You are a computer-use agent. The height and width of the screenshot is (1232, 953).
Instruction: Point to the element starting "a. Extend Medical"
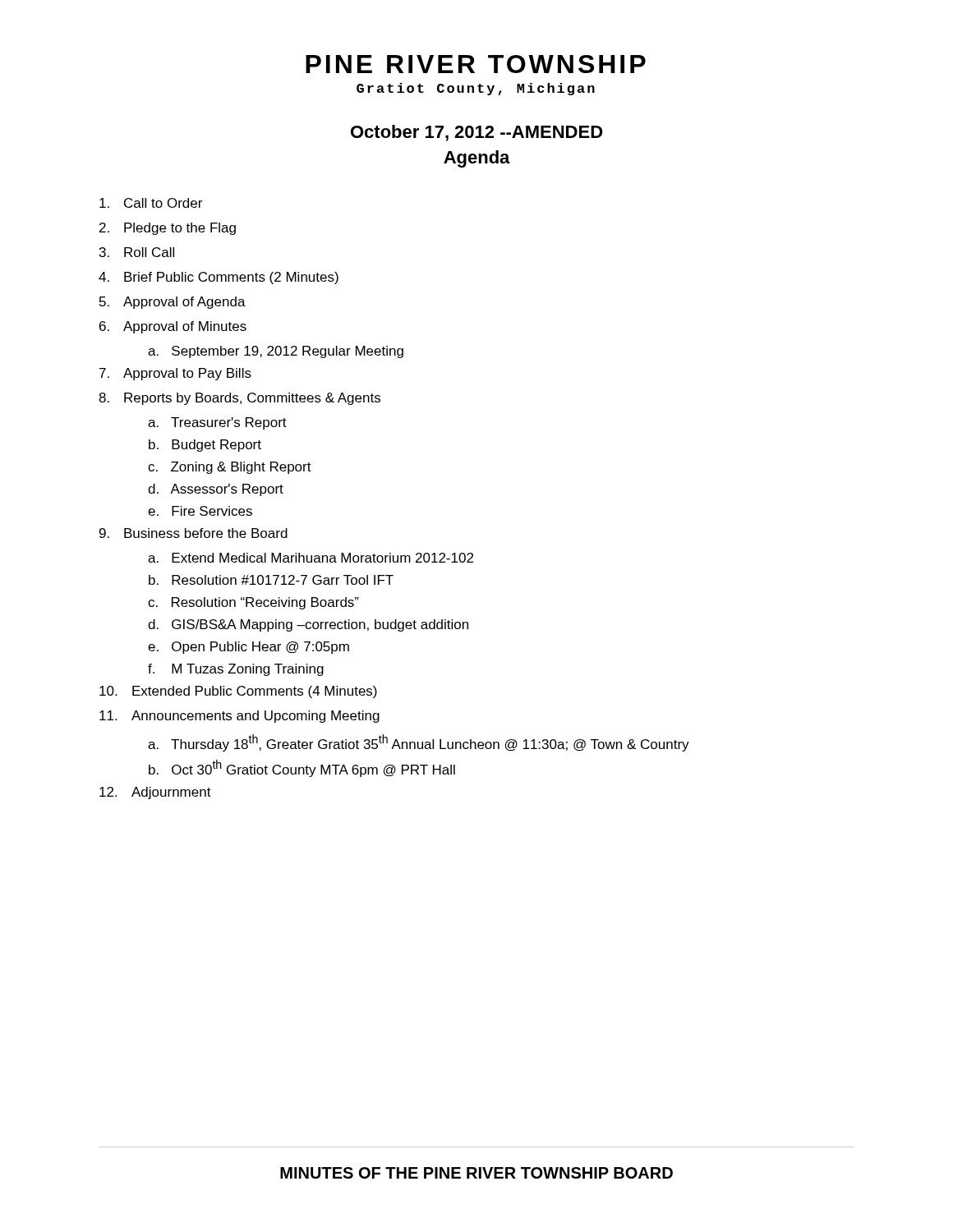click(311, 558)
